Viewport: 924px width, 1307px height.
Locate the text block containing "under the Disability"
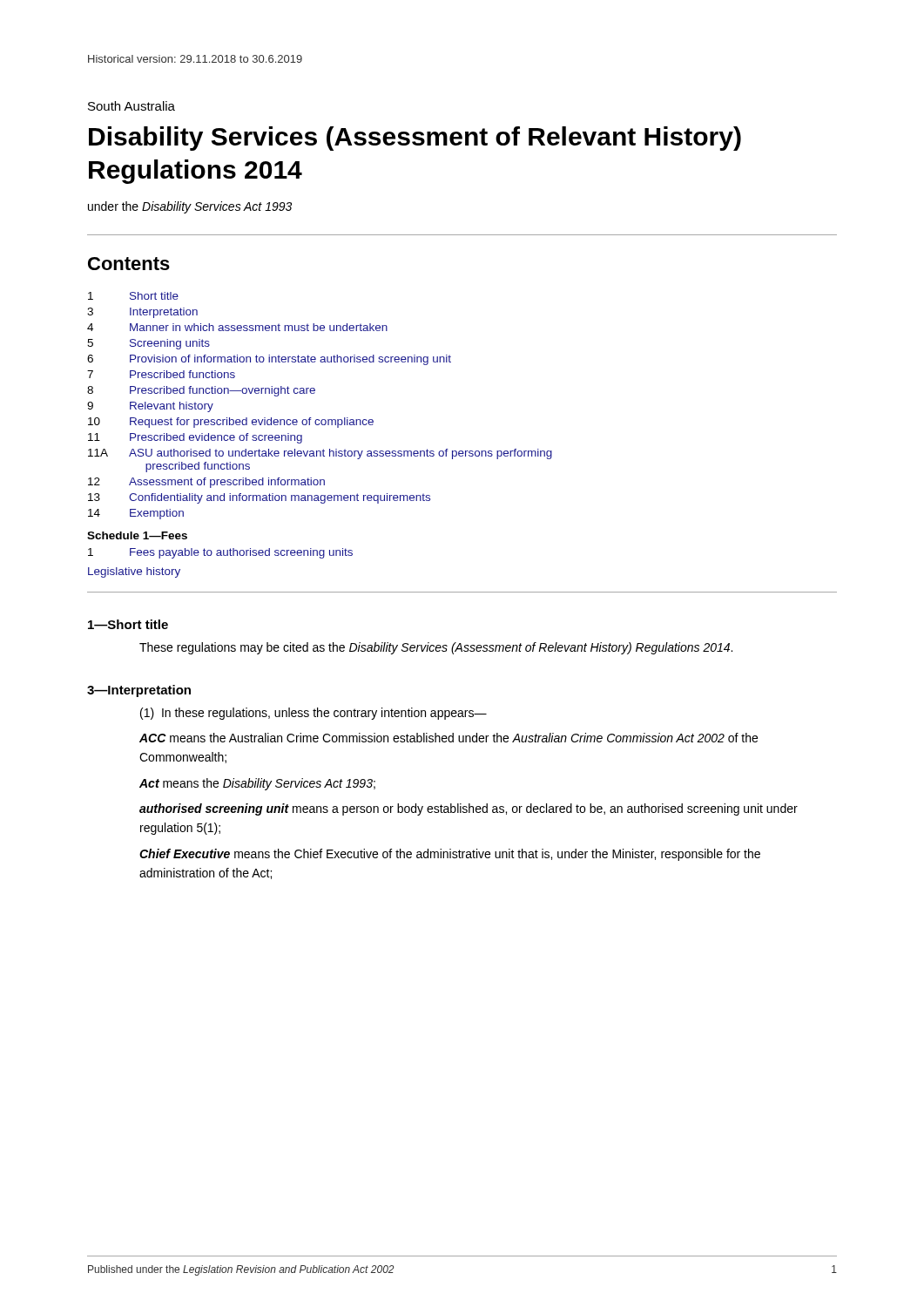[x=190, y=207]
